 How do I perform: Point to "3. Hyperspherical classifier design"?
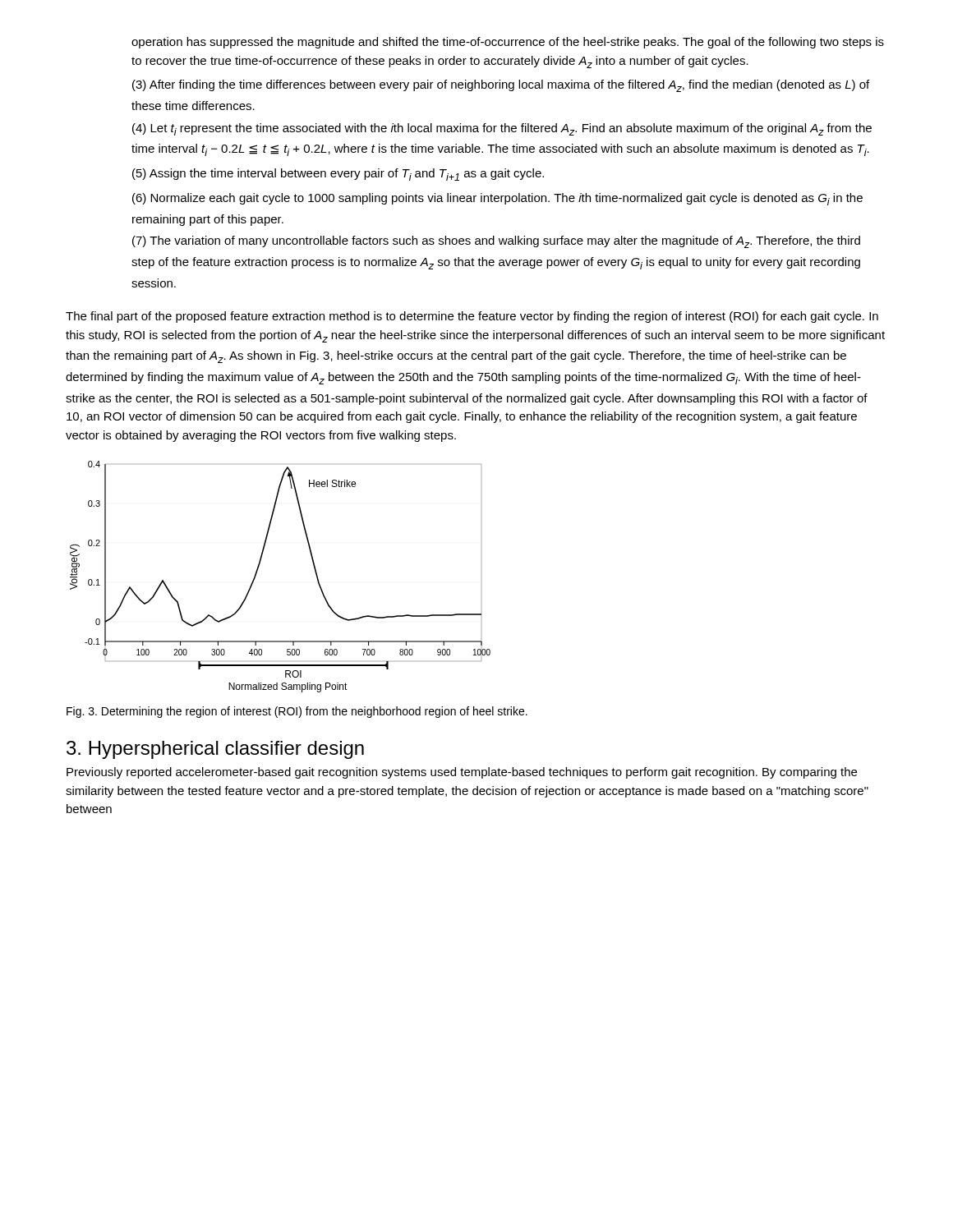coord(215,748)
